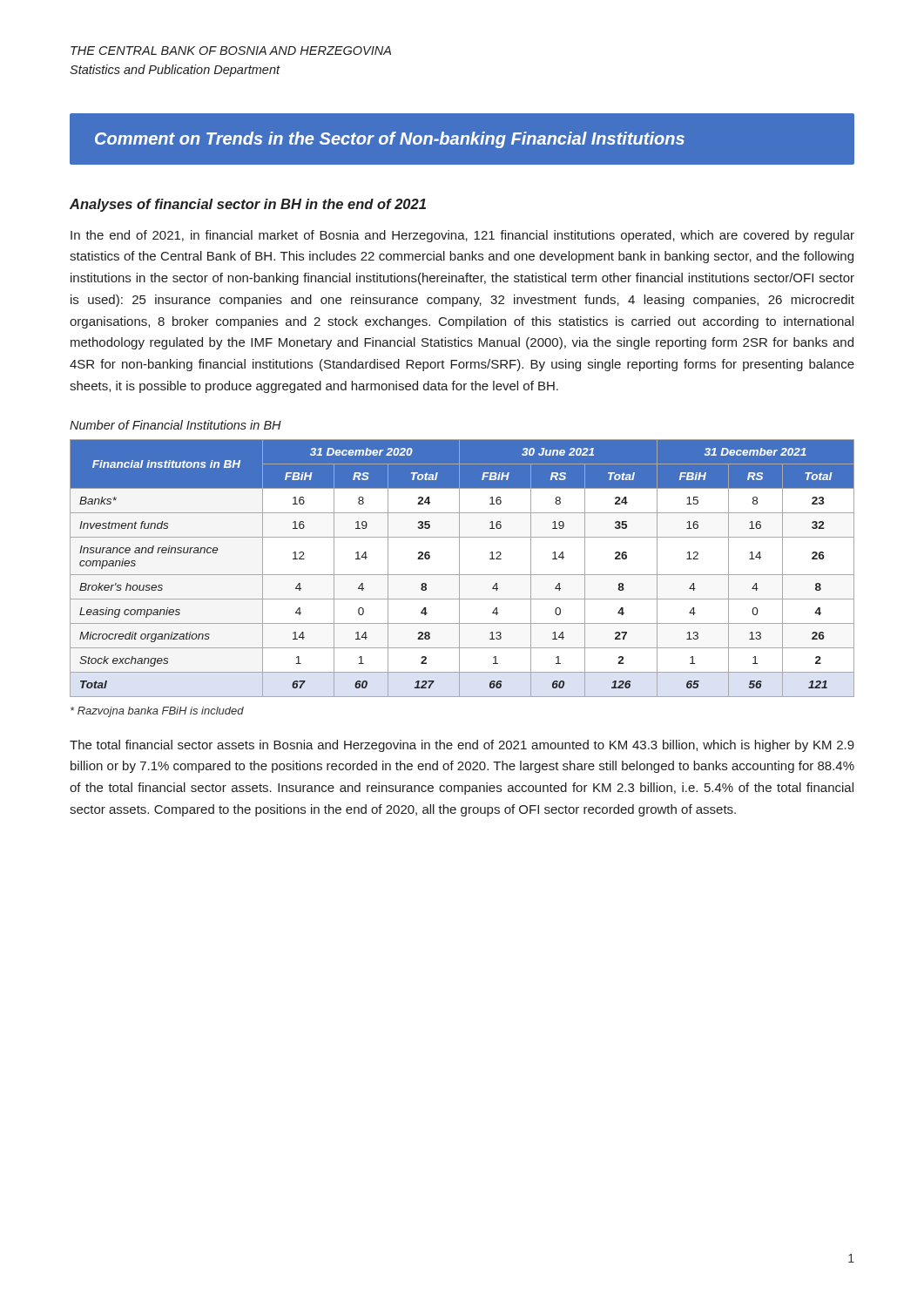Find the footnote that says "Razvojna banka FBiH"
Viewport: 924px width, 1307px height.
(157, 710)
